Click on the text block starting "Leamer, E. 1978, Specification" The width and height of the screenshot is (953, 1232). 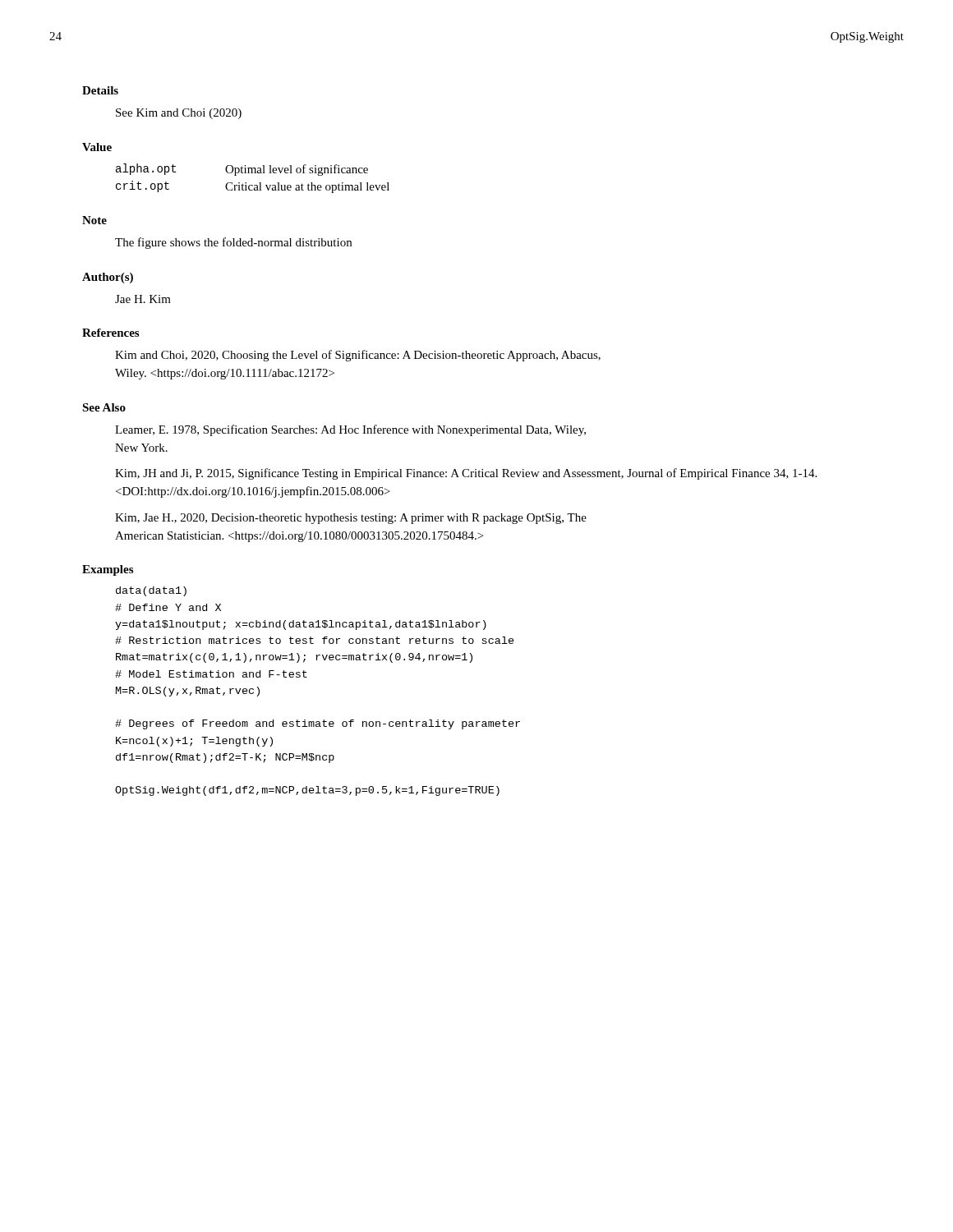click(351, 438)
